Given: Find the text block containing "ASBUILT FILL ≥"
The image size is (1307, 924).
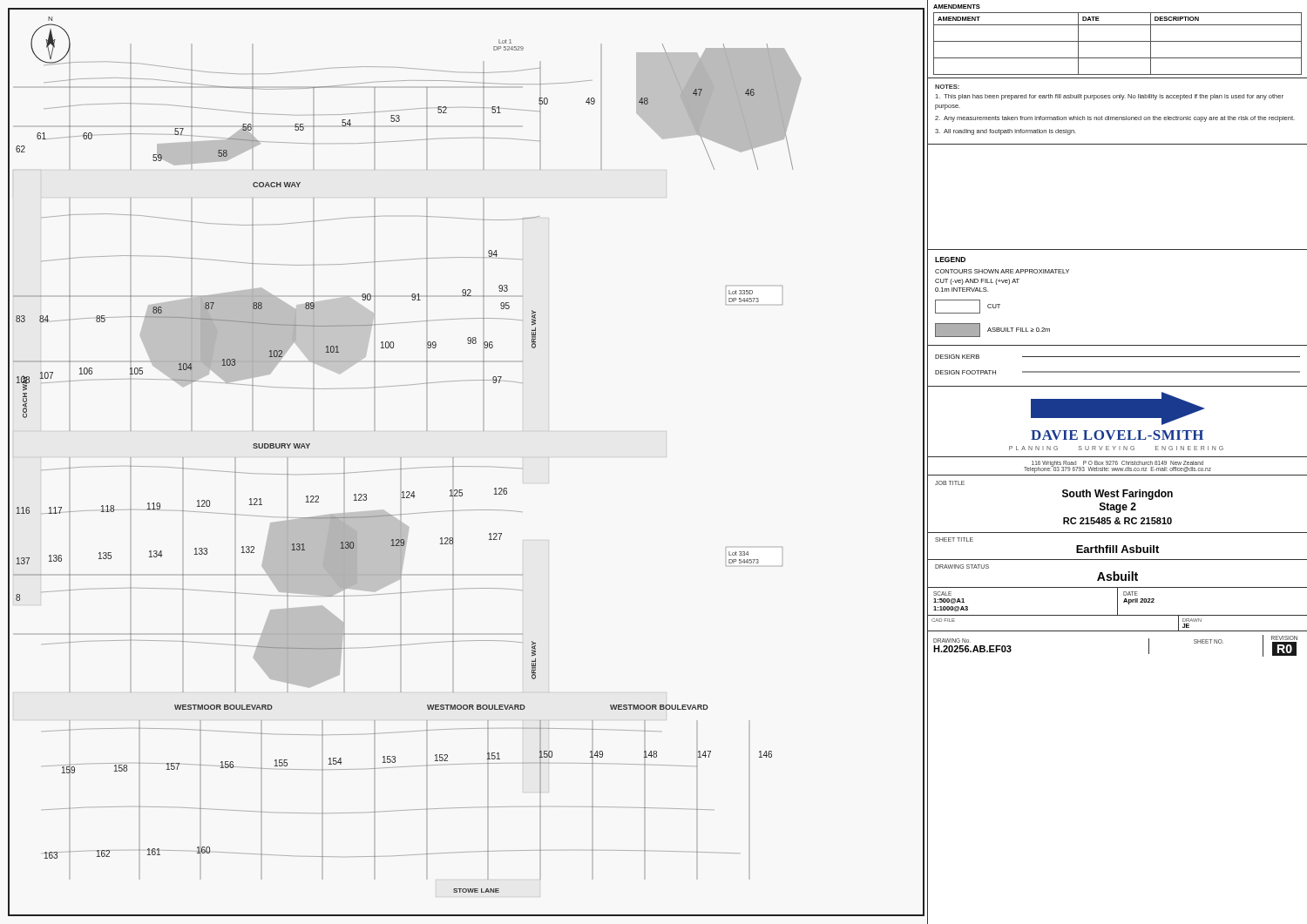Looking at the screenshot, I should pos(993,330).
